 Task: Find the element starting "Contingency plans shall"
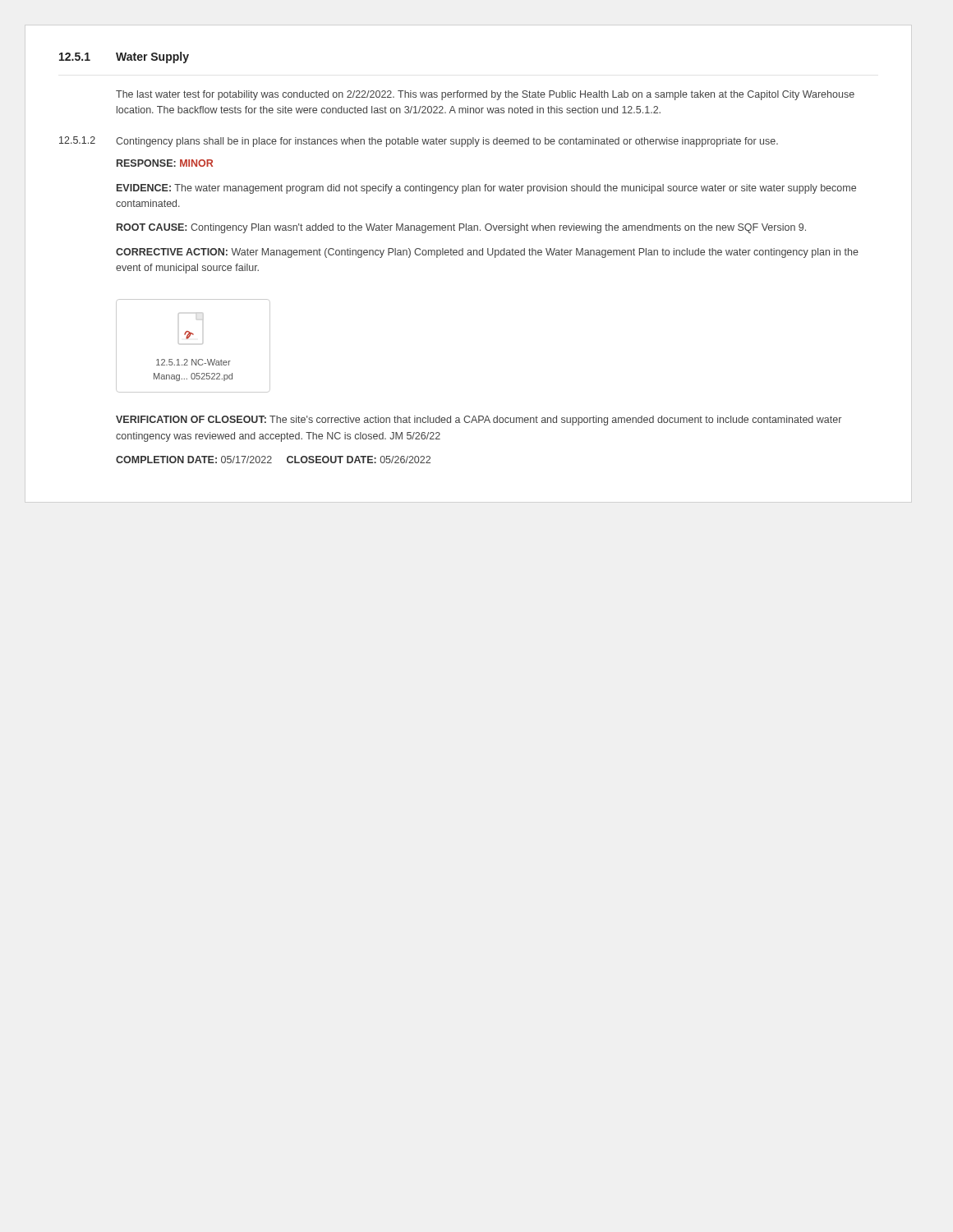tap(447, 141)
